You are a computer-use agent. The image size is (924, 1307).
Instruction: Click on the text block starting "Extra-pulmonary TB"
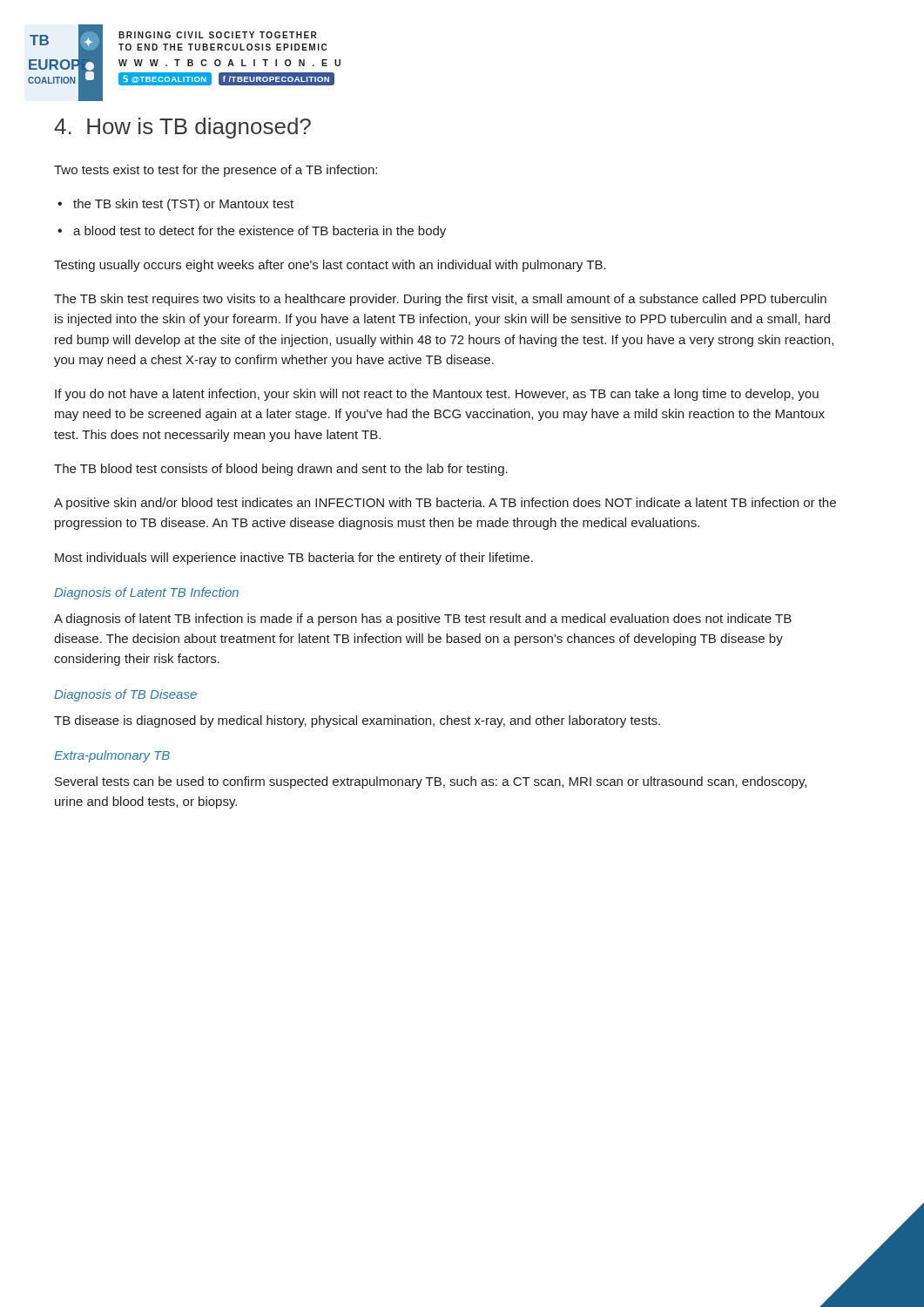pyautogui.click(x=112, y=755)
